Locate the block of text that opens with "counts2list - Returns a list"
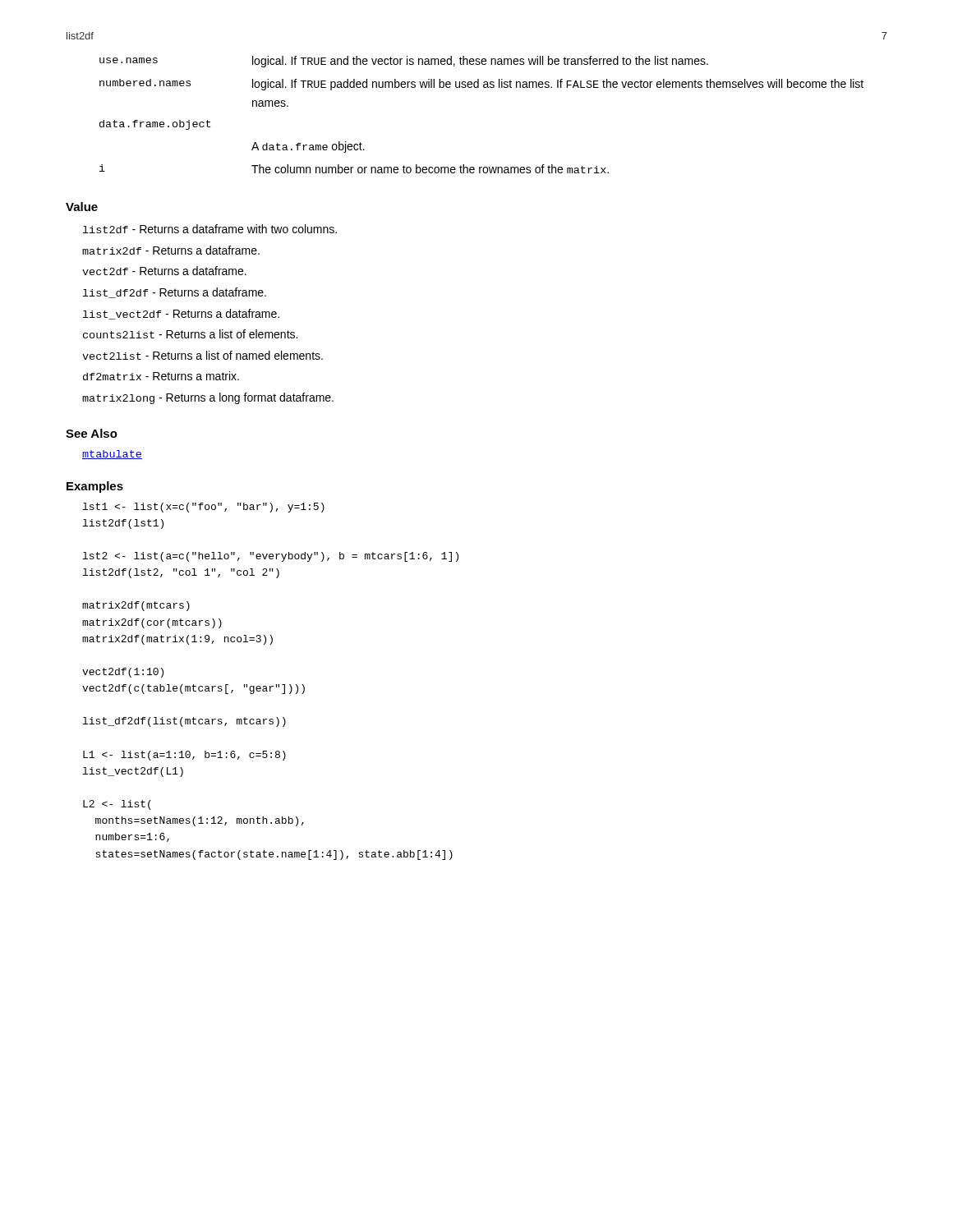953x1232 pixels. (190, 335)
